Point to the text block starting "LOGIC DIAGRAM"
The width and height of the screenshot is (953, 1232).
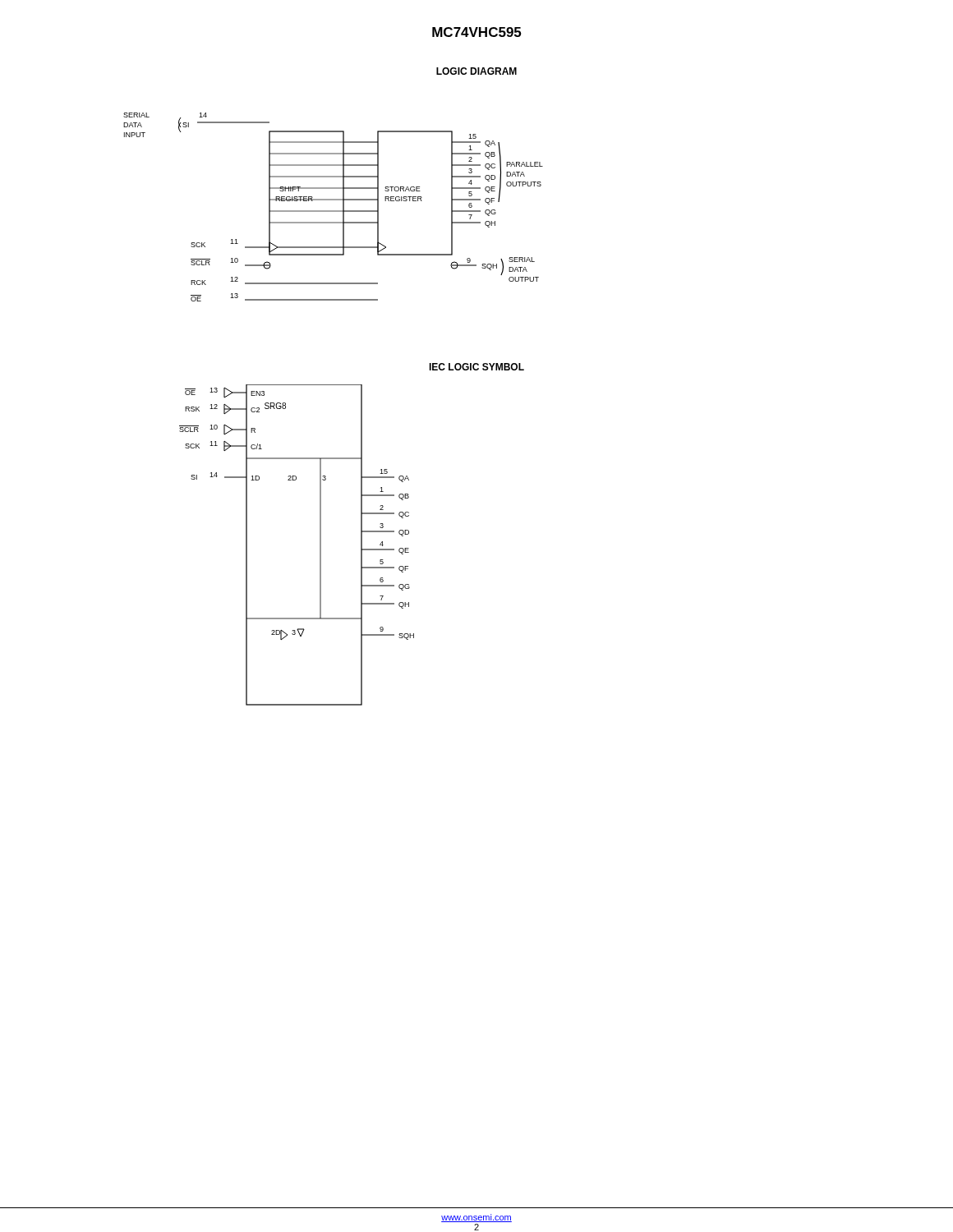coord(476,71)
